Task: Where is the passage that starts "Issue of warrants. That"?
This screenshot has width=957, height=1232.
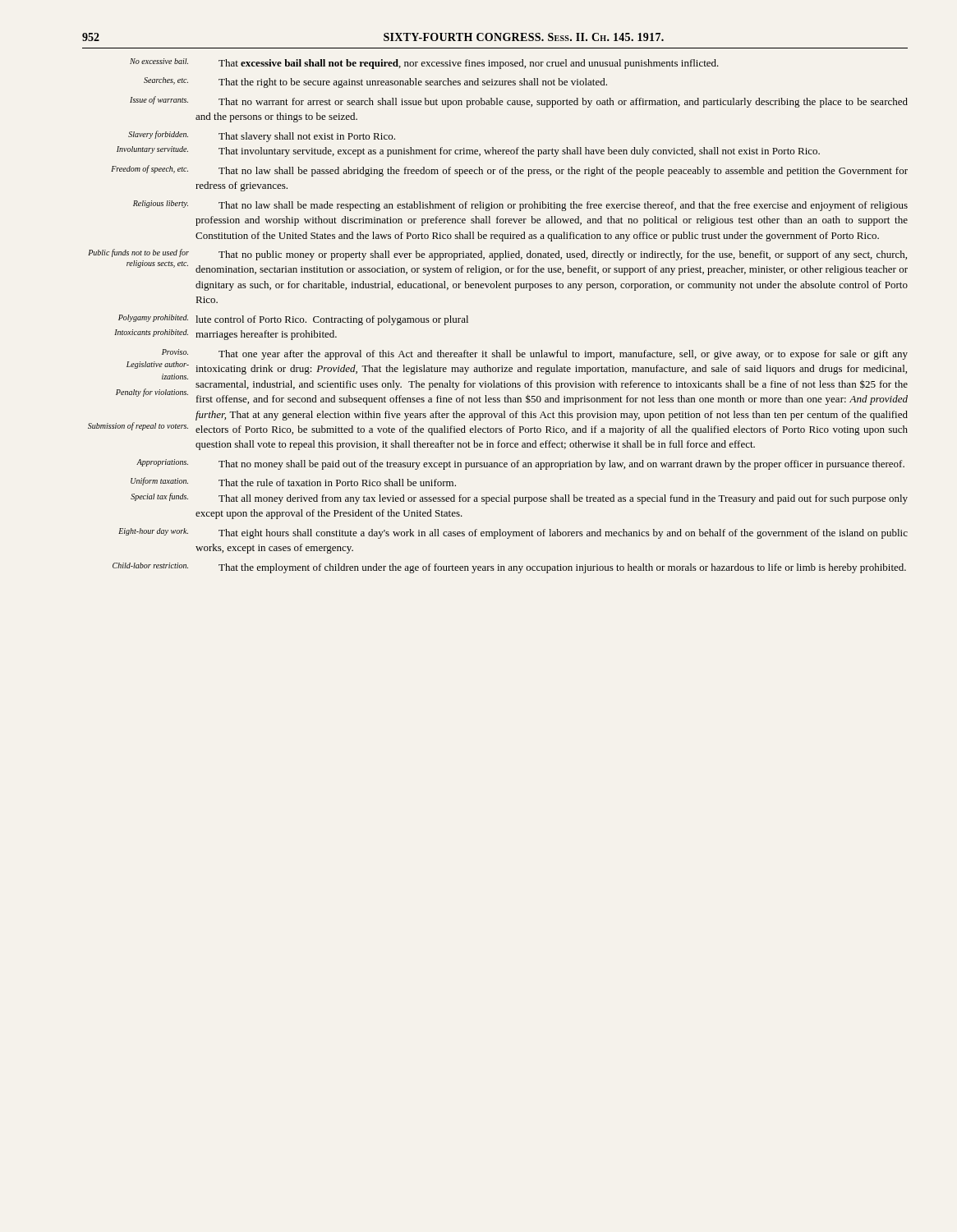Action: coord(495,110)
